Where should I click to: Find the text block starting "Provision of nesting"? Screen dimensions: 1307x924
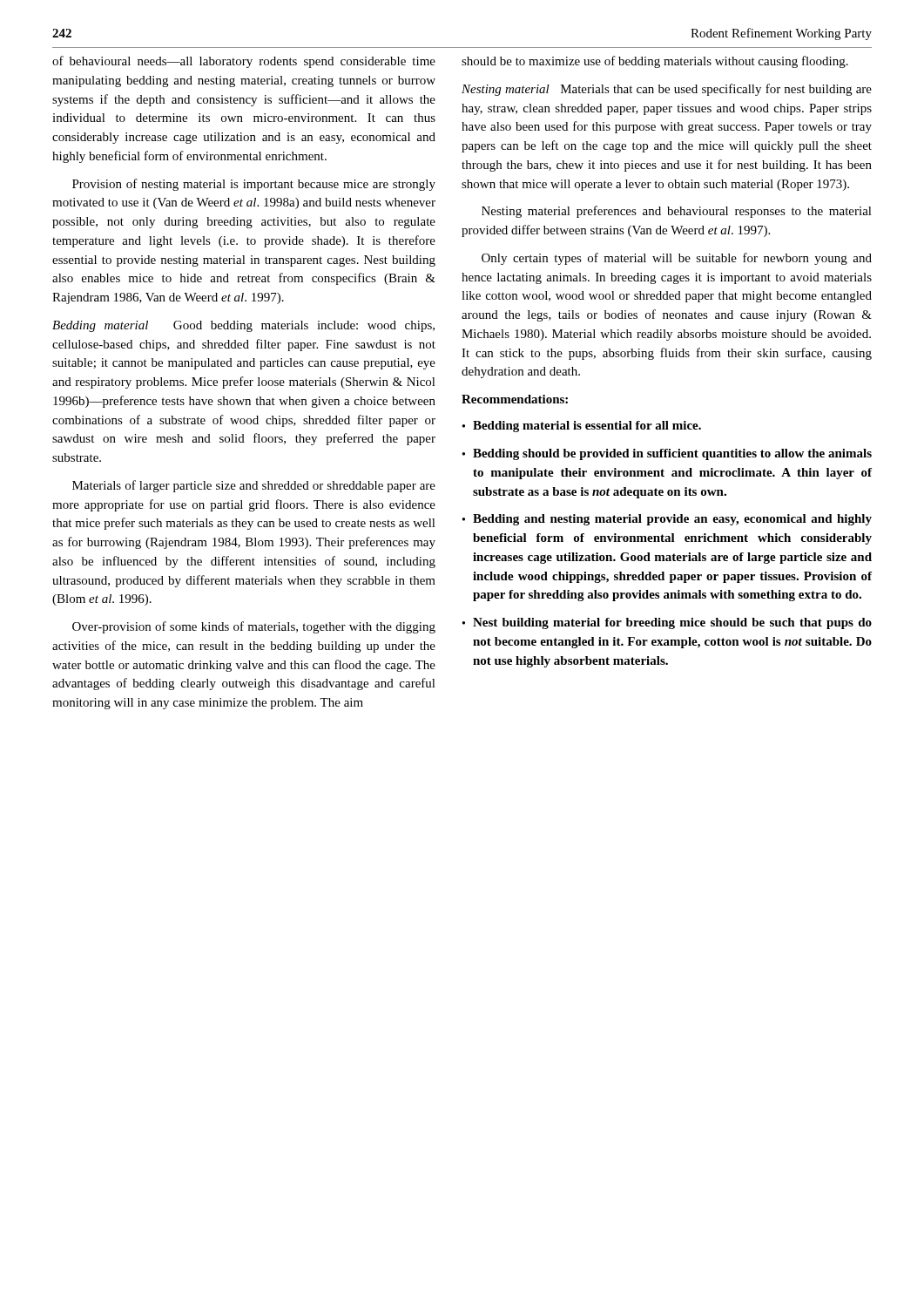click(x=244, y=241)
